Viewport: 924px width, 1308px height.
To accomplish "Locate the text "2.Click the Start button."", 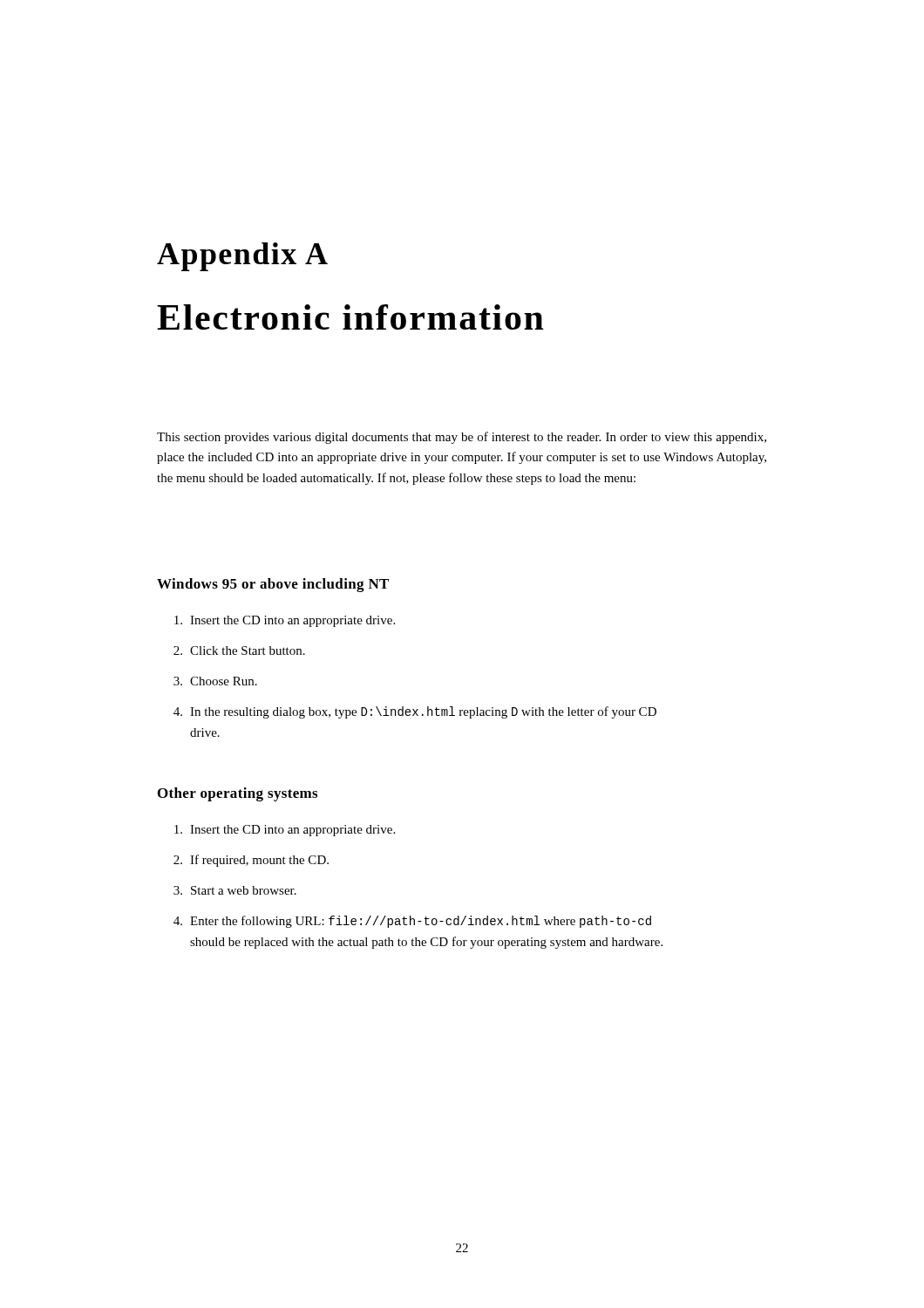I will pos(231,651).
